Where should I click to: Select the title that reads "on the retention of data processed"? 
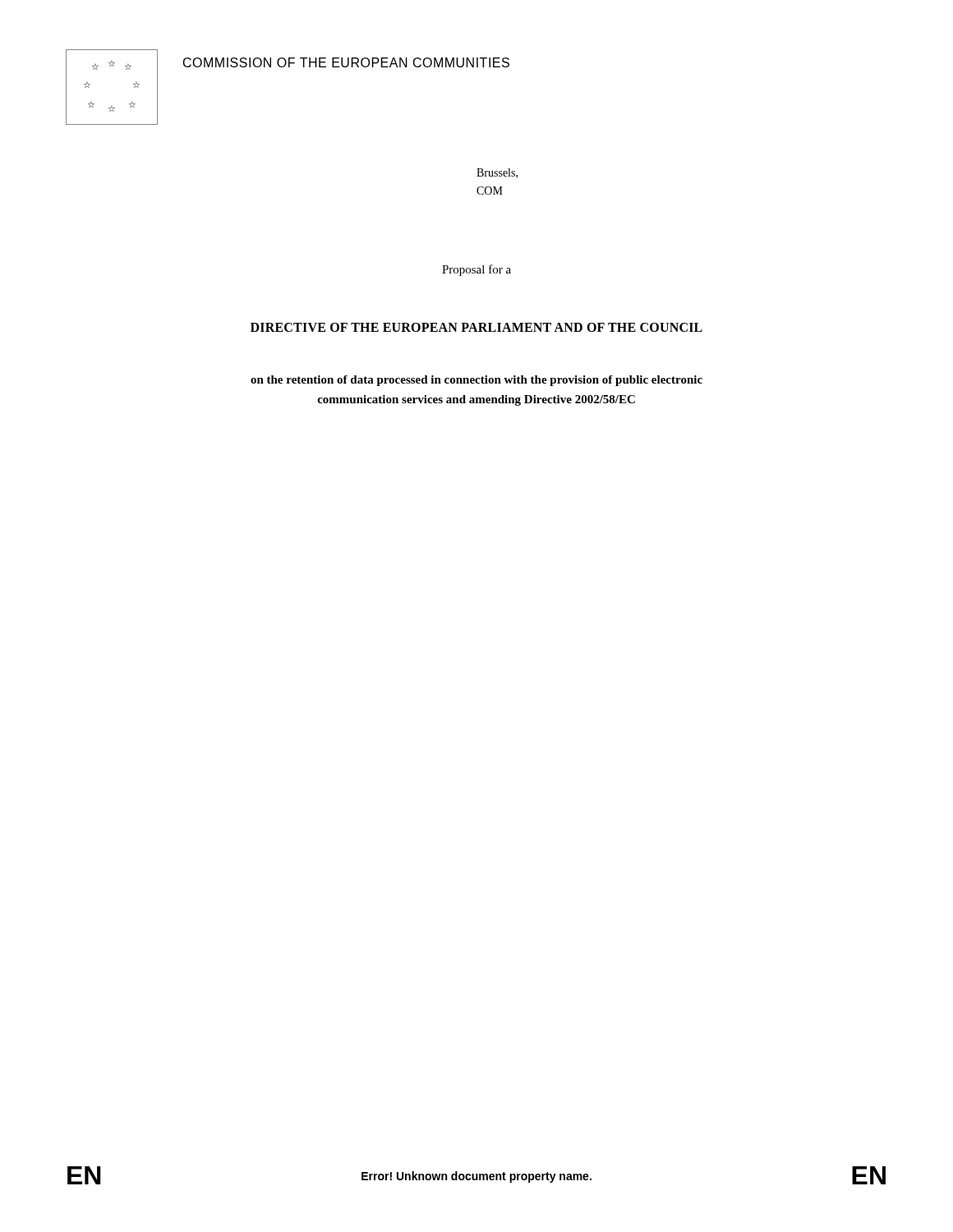tap(476, 389)
